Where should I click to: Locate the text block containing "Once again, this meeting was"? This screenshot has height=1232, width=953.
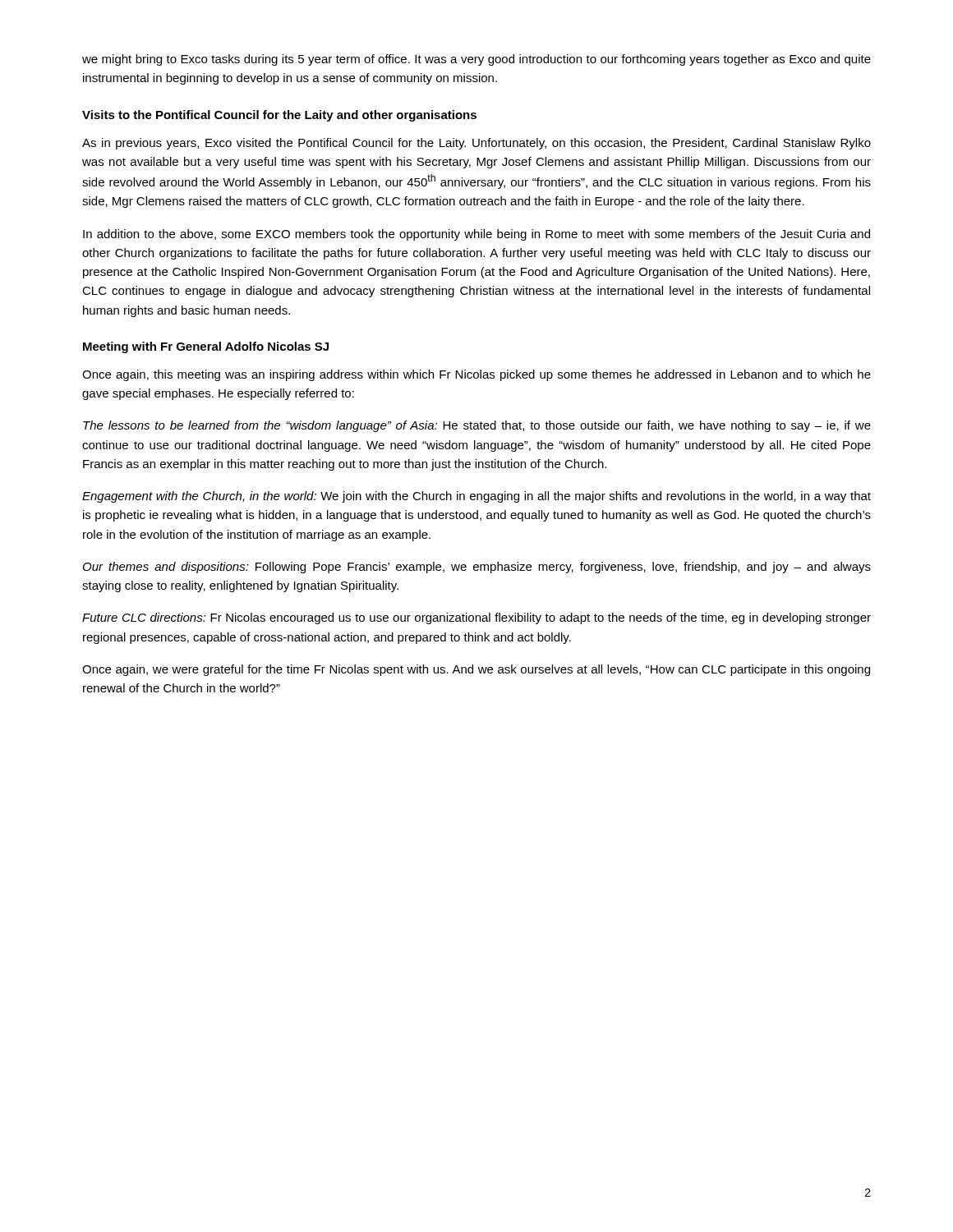(476, 383)
